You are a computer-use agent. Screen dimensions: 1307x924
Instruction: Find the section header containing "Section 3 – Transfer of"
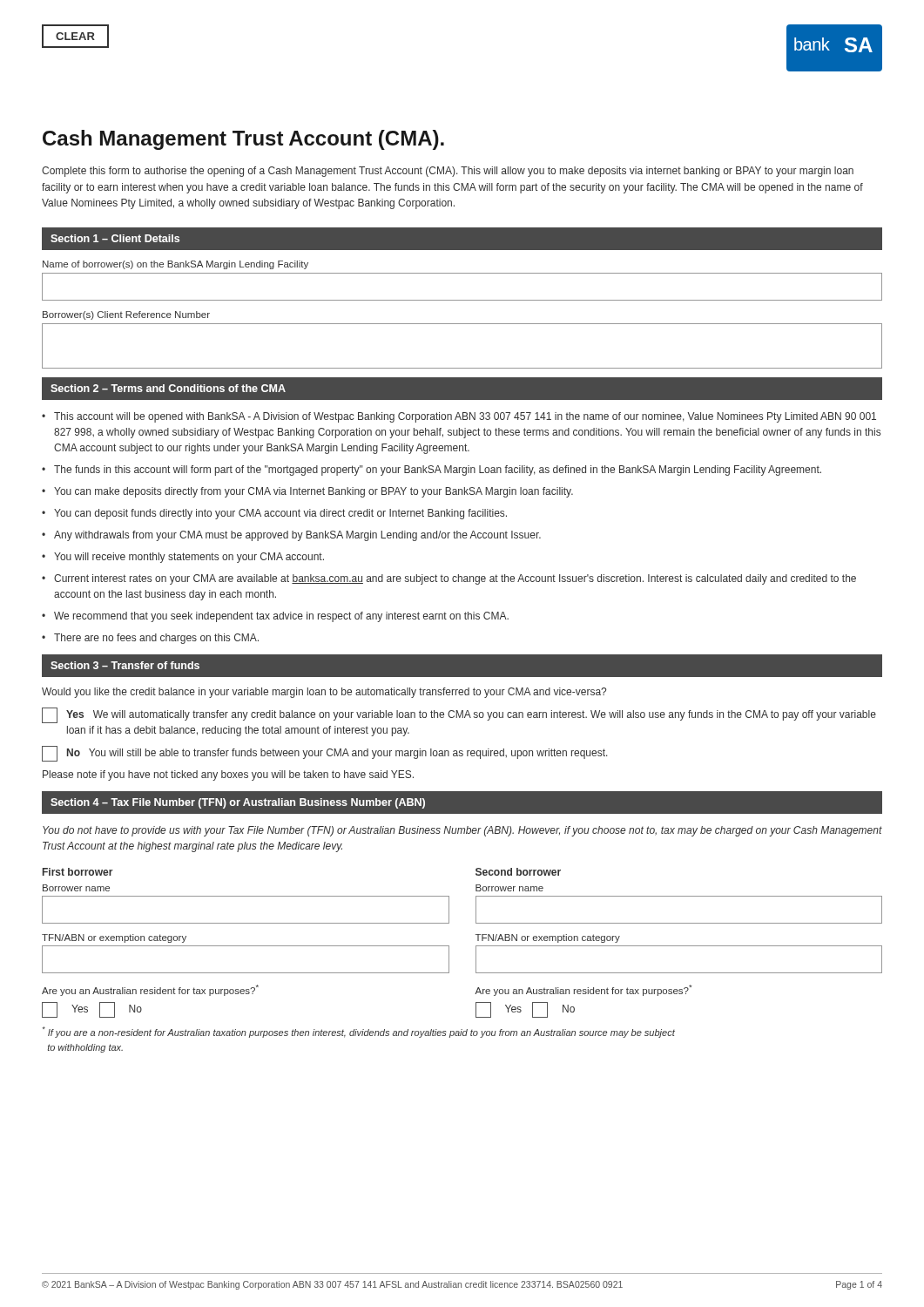125,666
